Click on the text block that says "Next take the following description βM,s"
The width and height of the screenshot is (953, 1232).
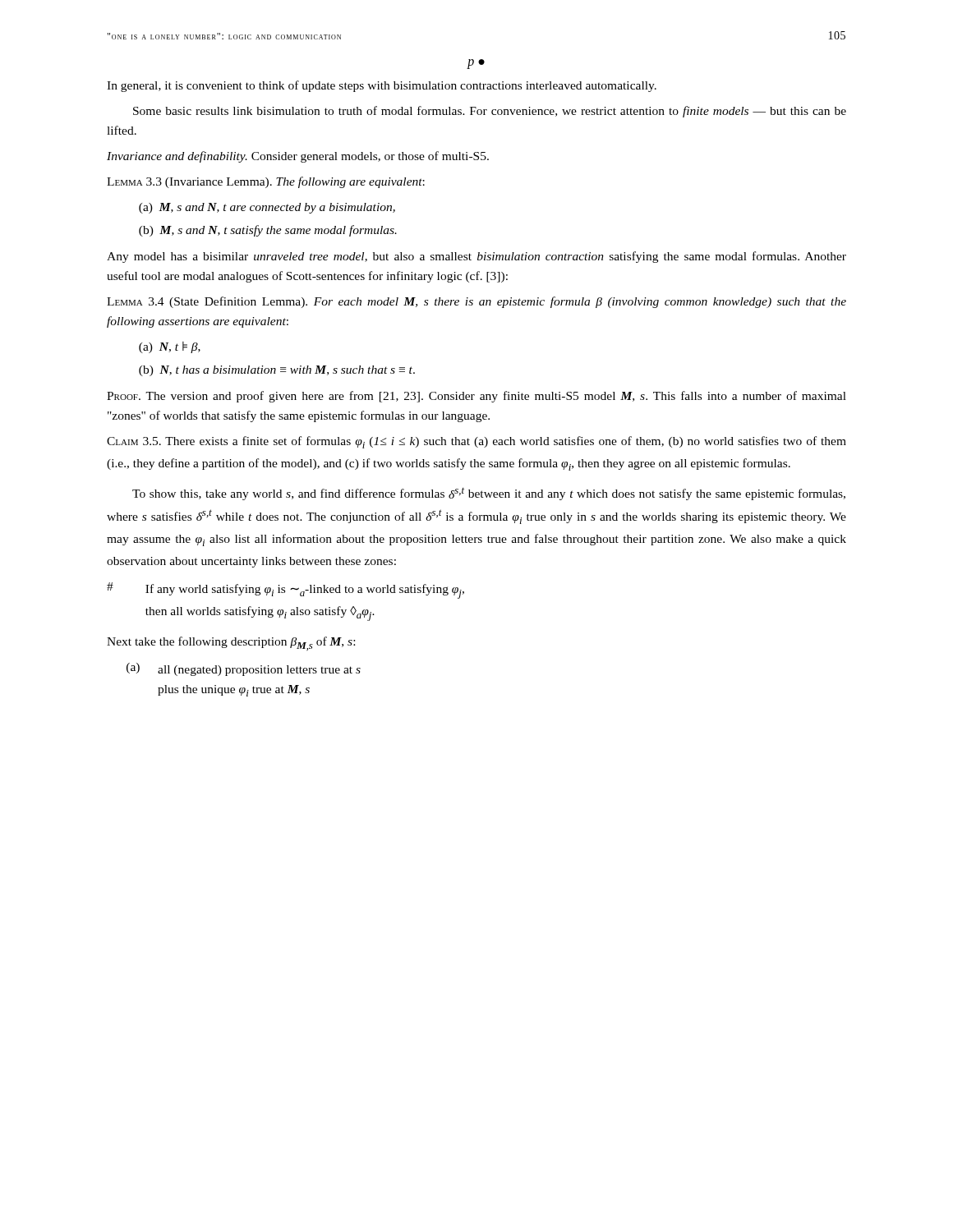pyautogui.click(x=231, y=643)
